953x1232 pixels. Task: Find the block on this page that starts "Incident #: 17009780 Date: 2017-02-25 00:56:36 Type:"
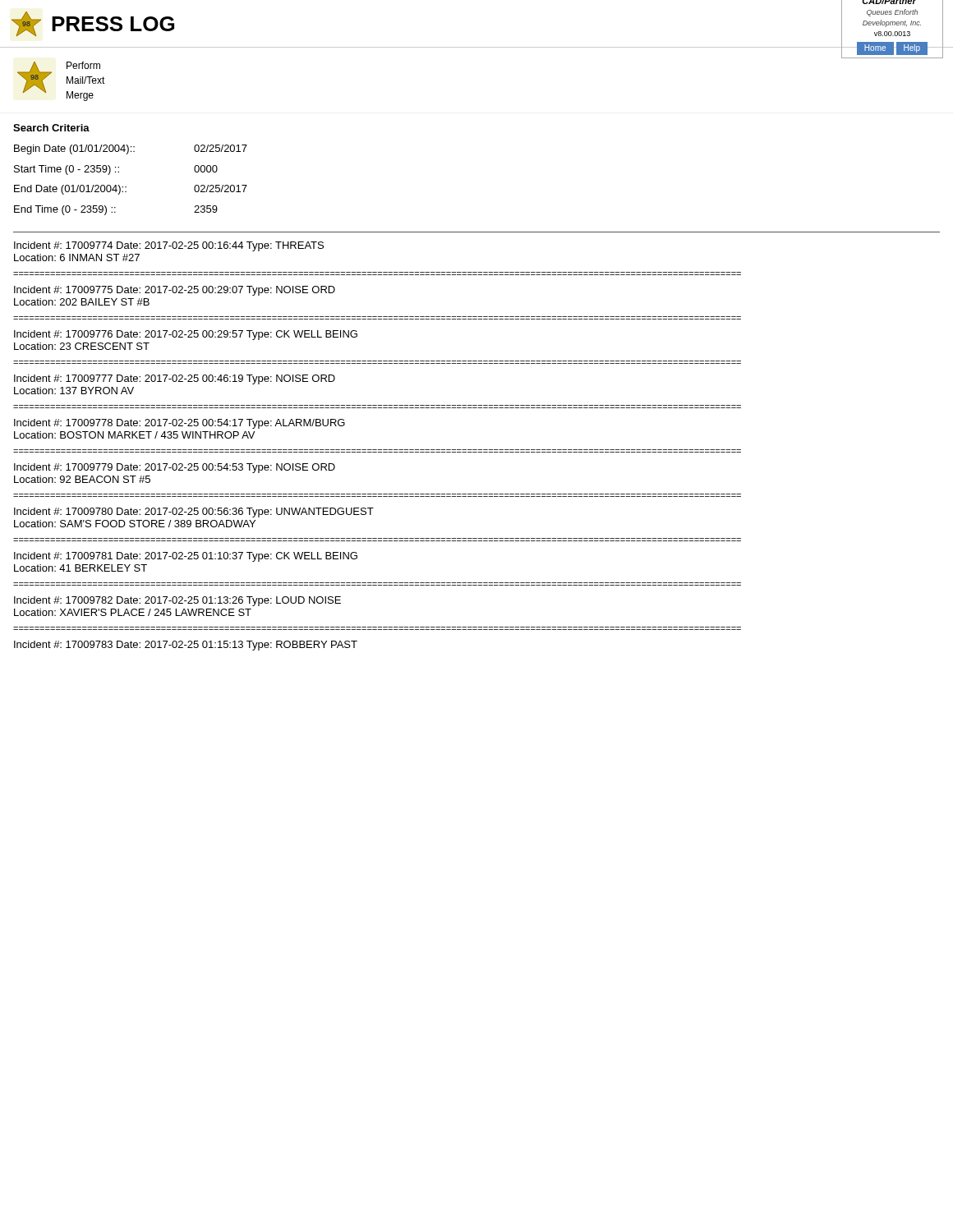194,513
